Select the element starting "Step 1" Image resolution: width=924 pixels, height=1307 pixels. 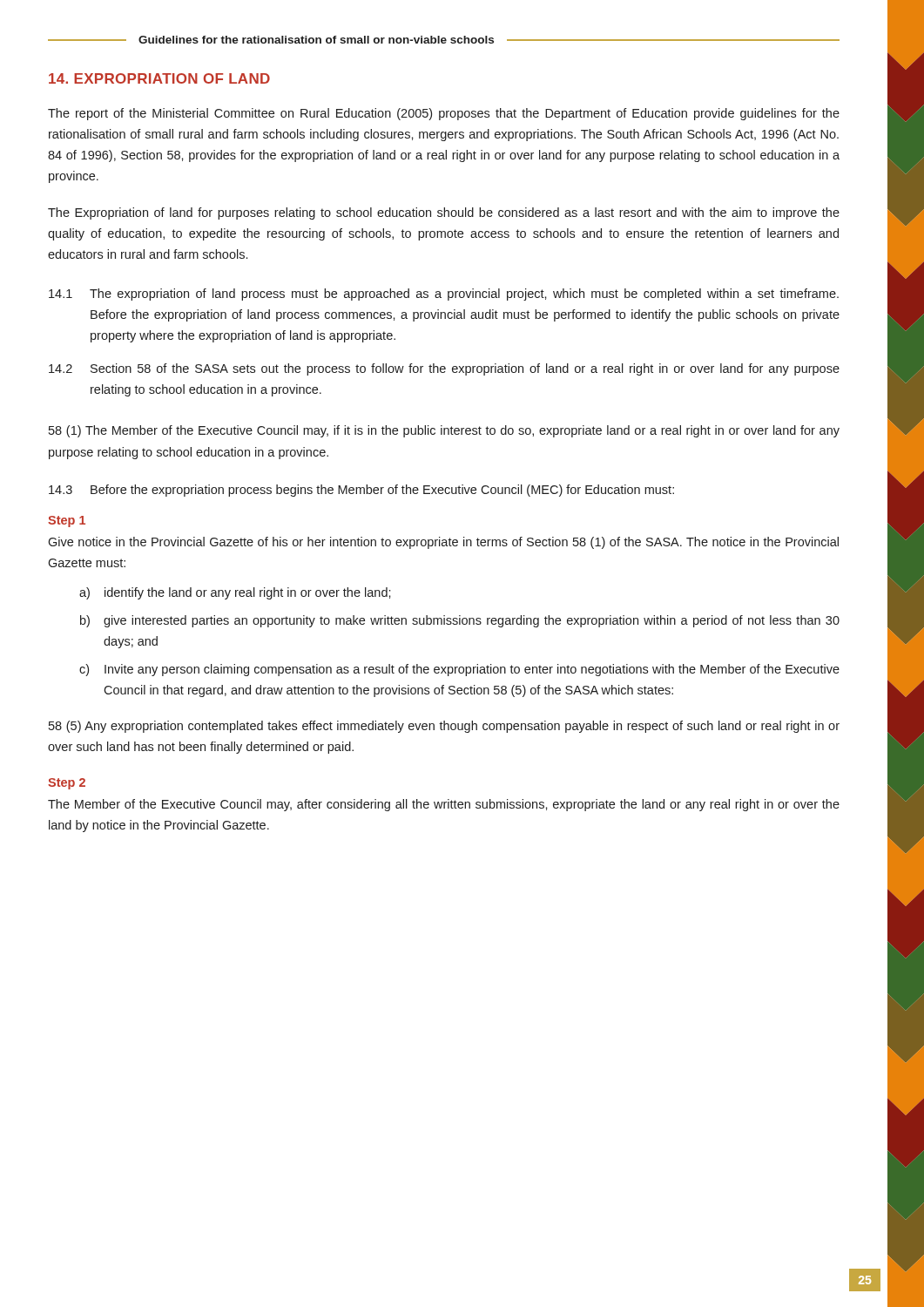click(x=67, y=520)
